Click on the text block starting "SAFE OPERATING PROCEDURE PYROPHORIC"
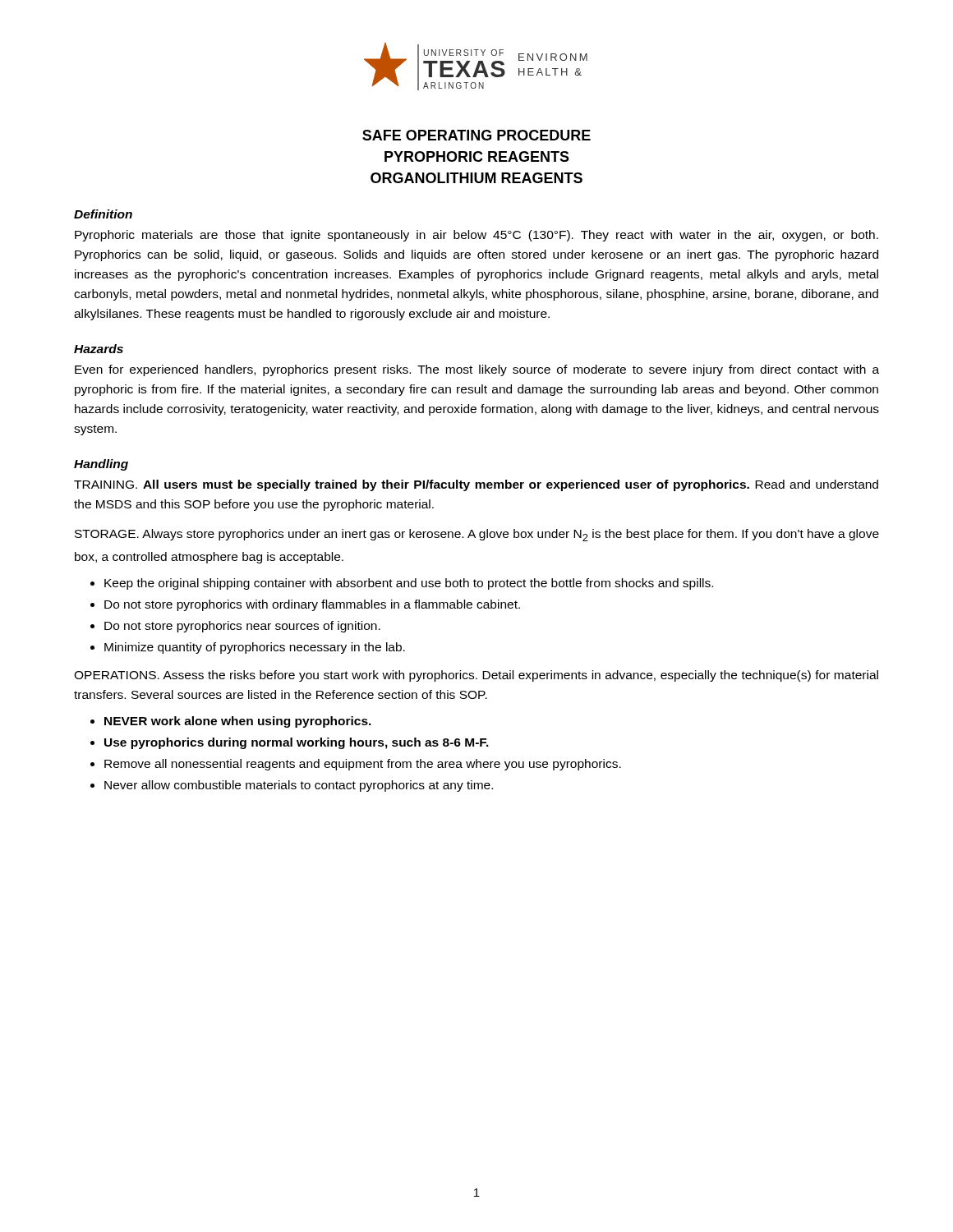Screen dimensions: 1232x953 pos(476,157)
